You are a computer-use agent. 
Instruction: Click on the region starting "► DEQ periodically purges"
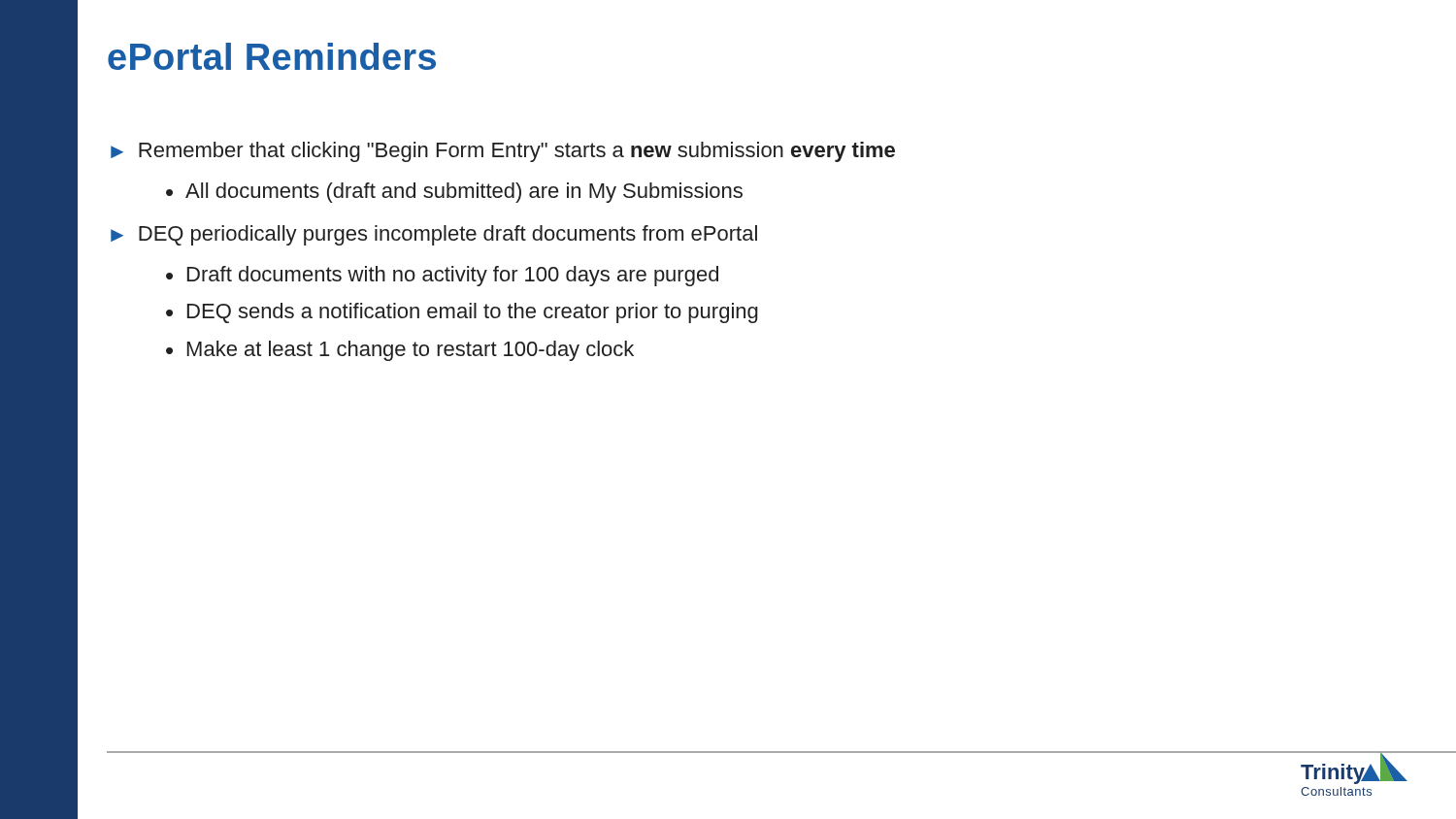433,235
